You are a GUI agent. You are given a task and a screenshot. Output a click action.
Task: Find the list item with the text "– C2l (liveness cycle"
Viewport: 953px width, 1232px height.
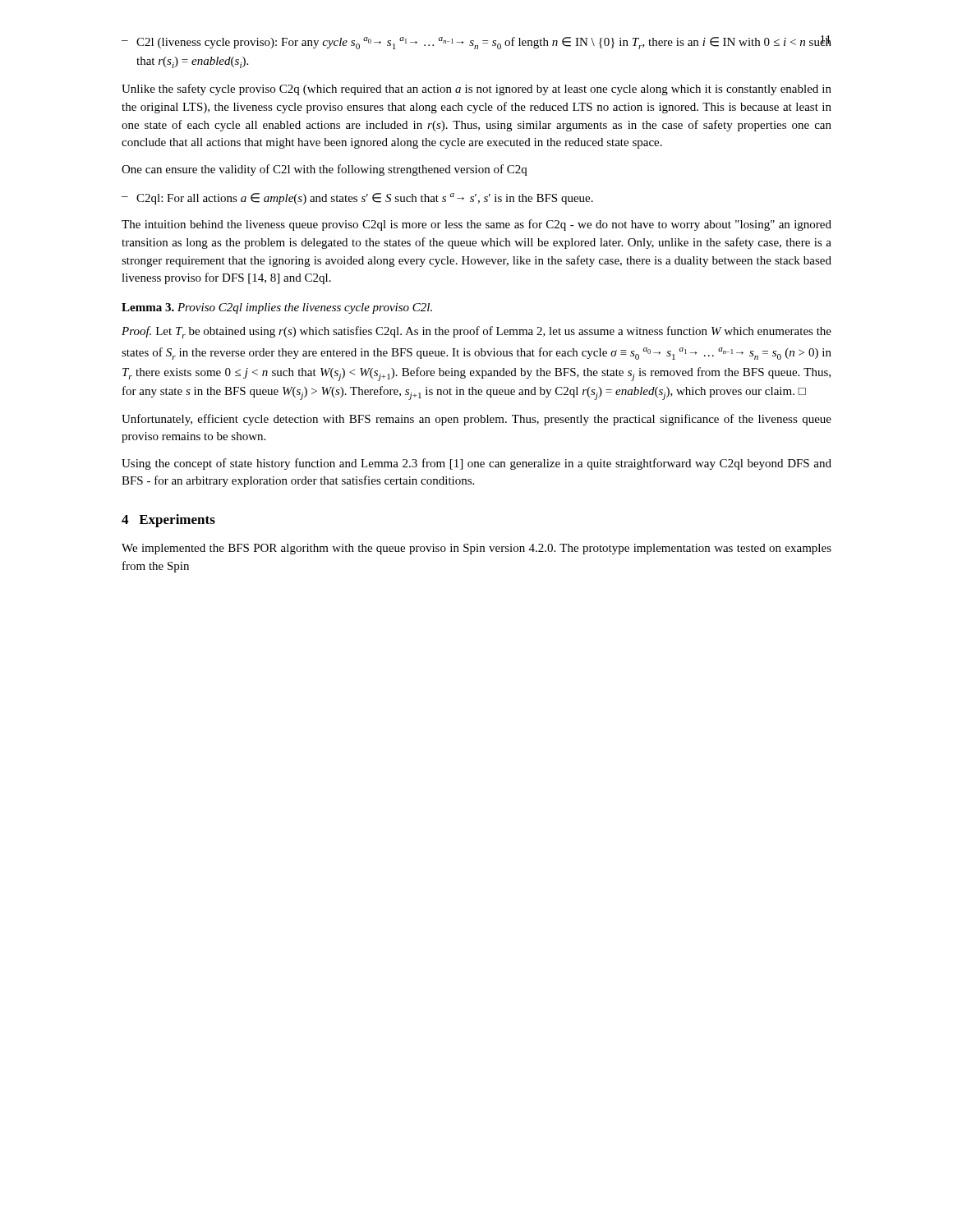click(476, 52)
